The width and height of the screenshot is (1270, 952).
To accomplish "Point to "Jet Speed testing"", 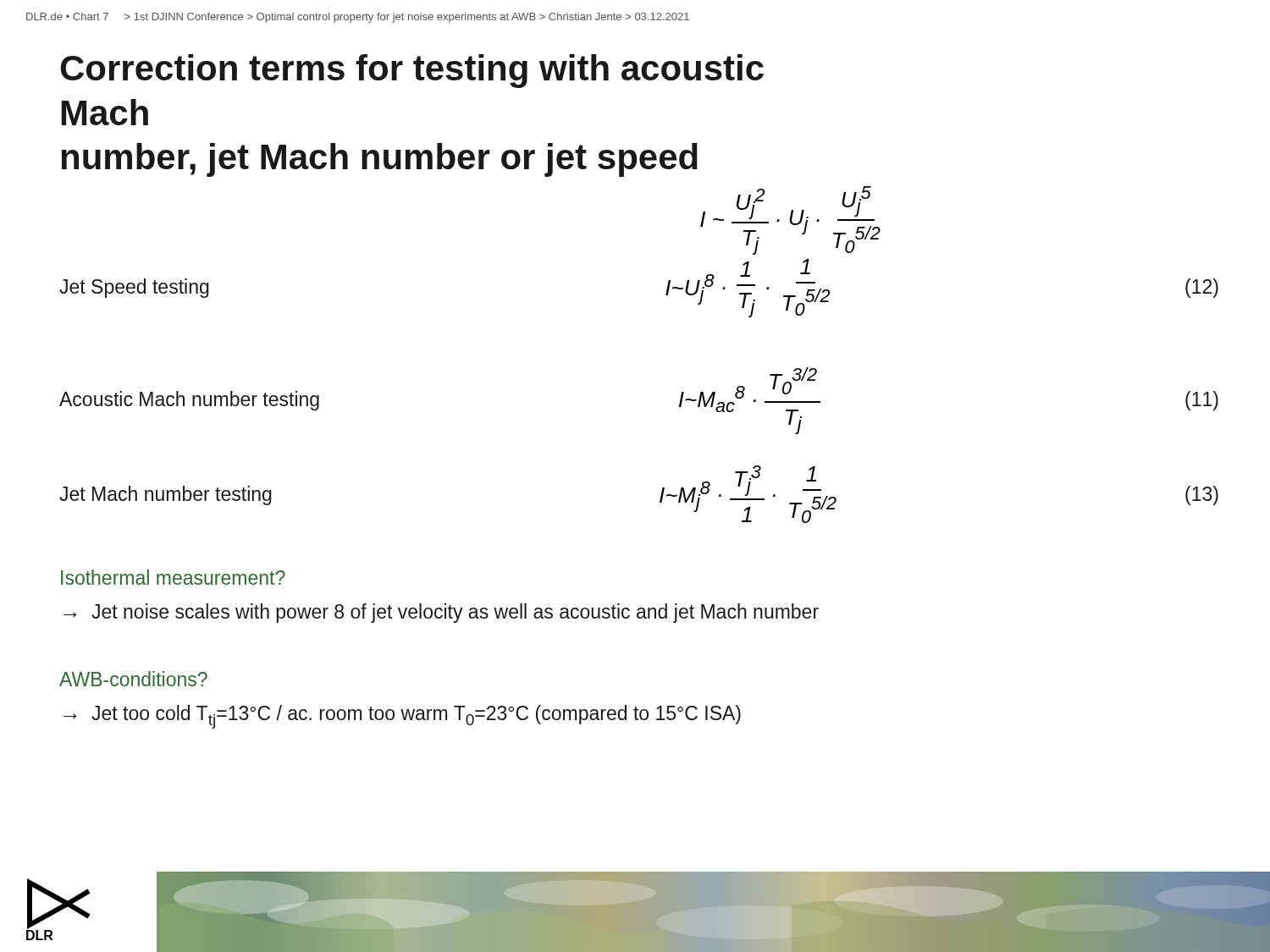I will (x=135, y=287).
